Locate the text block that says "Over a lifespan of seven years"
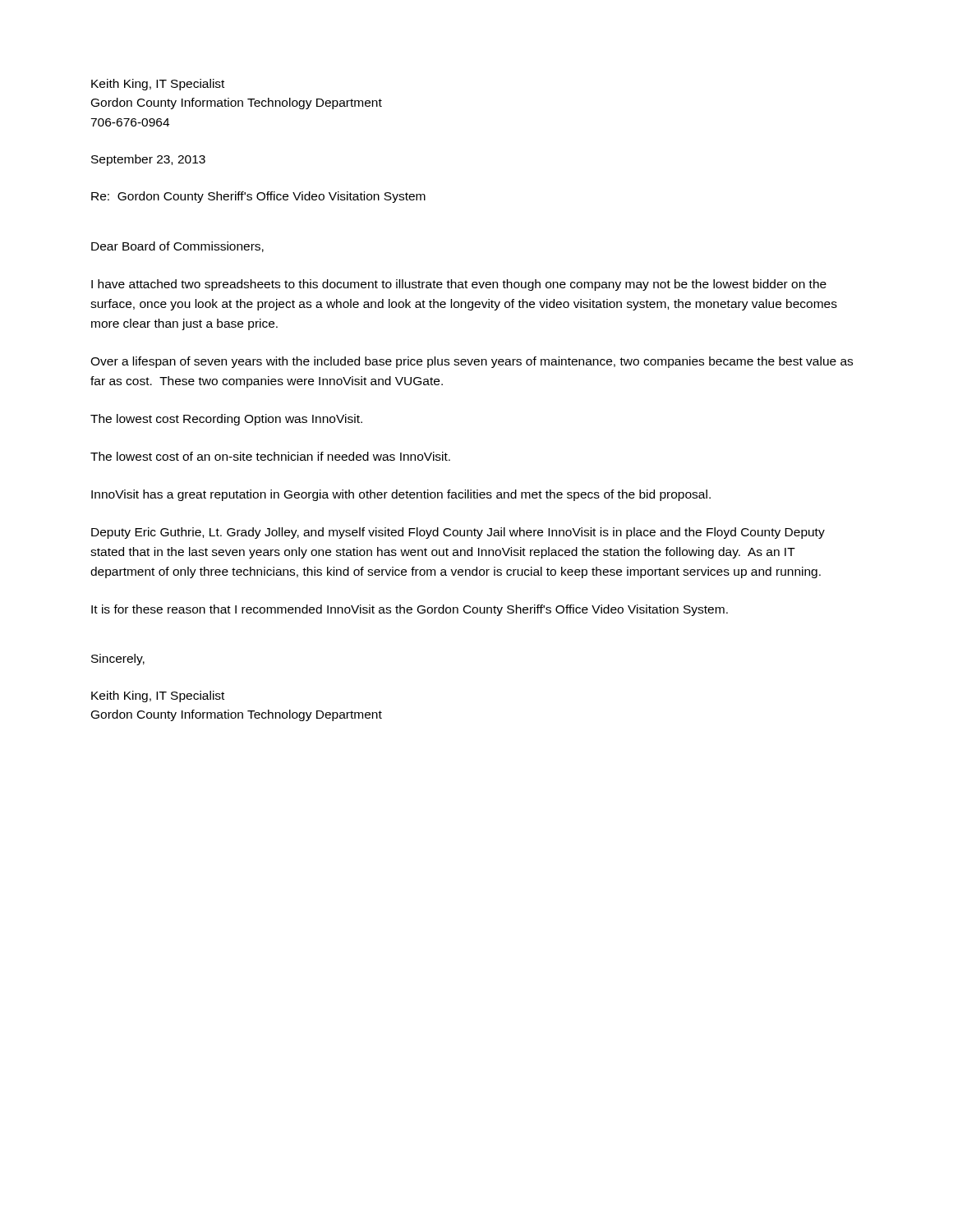 coord(472,370)
